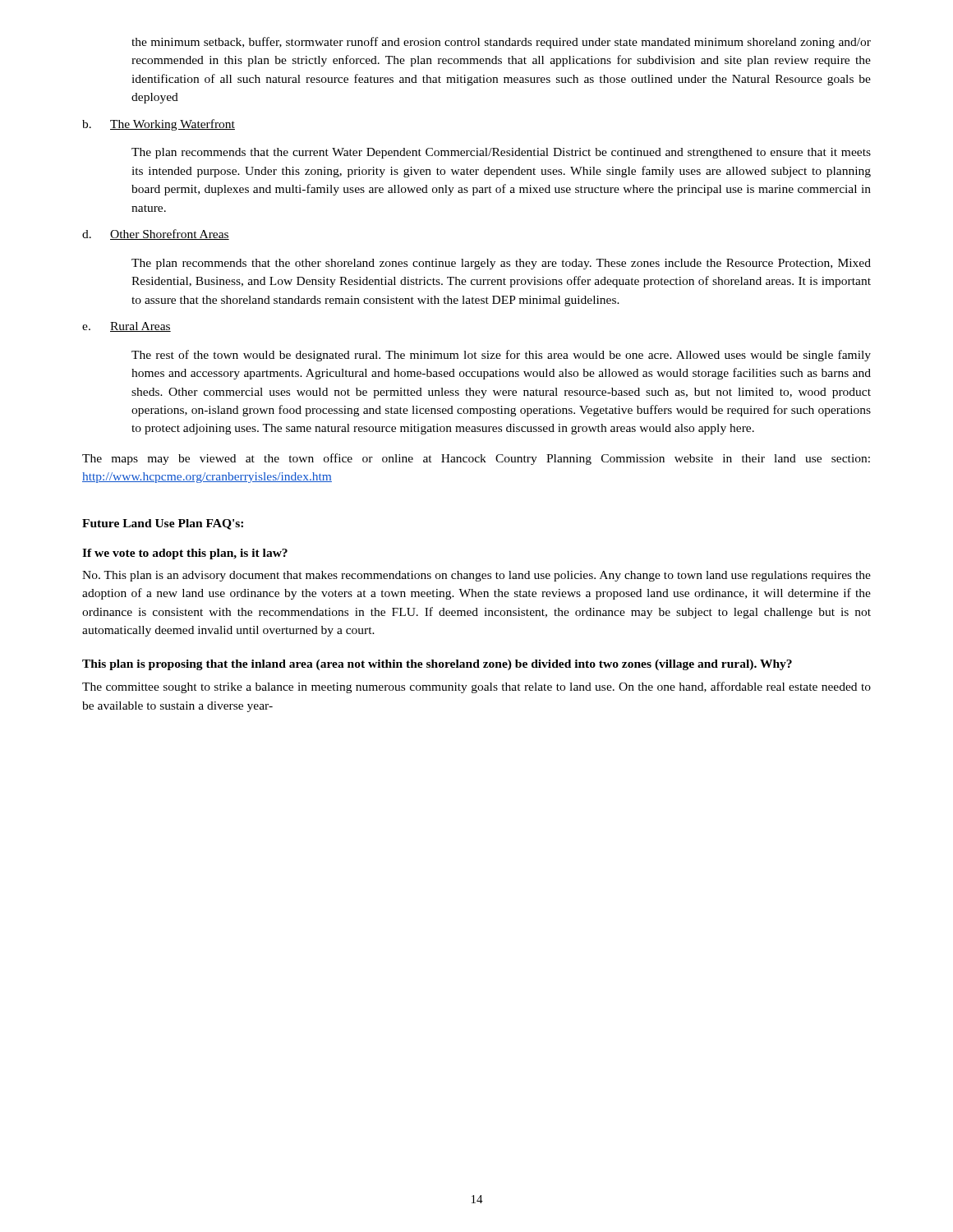Point to the block beginning "The plan recommends that the current Water Dependent"

pos(501,180)
